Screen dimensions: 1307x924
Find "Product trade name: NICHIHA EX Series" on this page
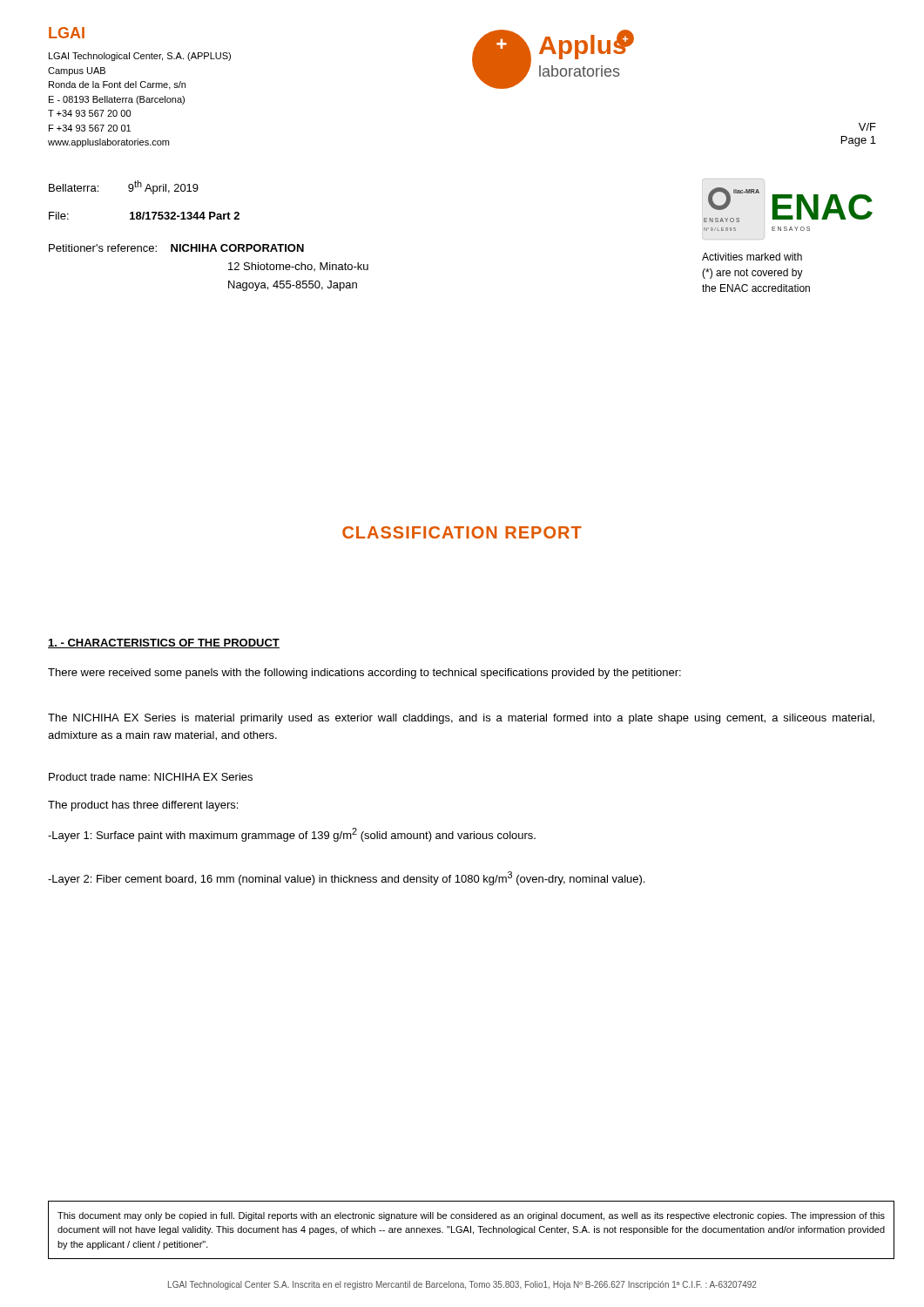pos(150,777)
